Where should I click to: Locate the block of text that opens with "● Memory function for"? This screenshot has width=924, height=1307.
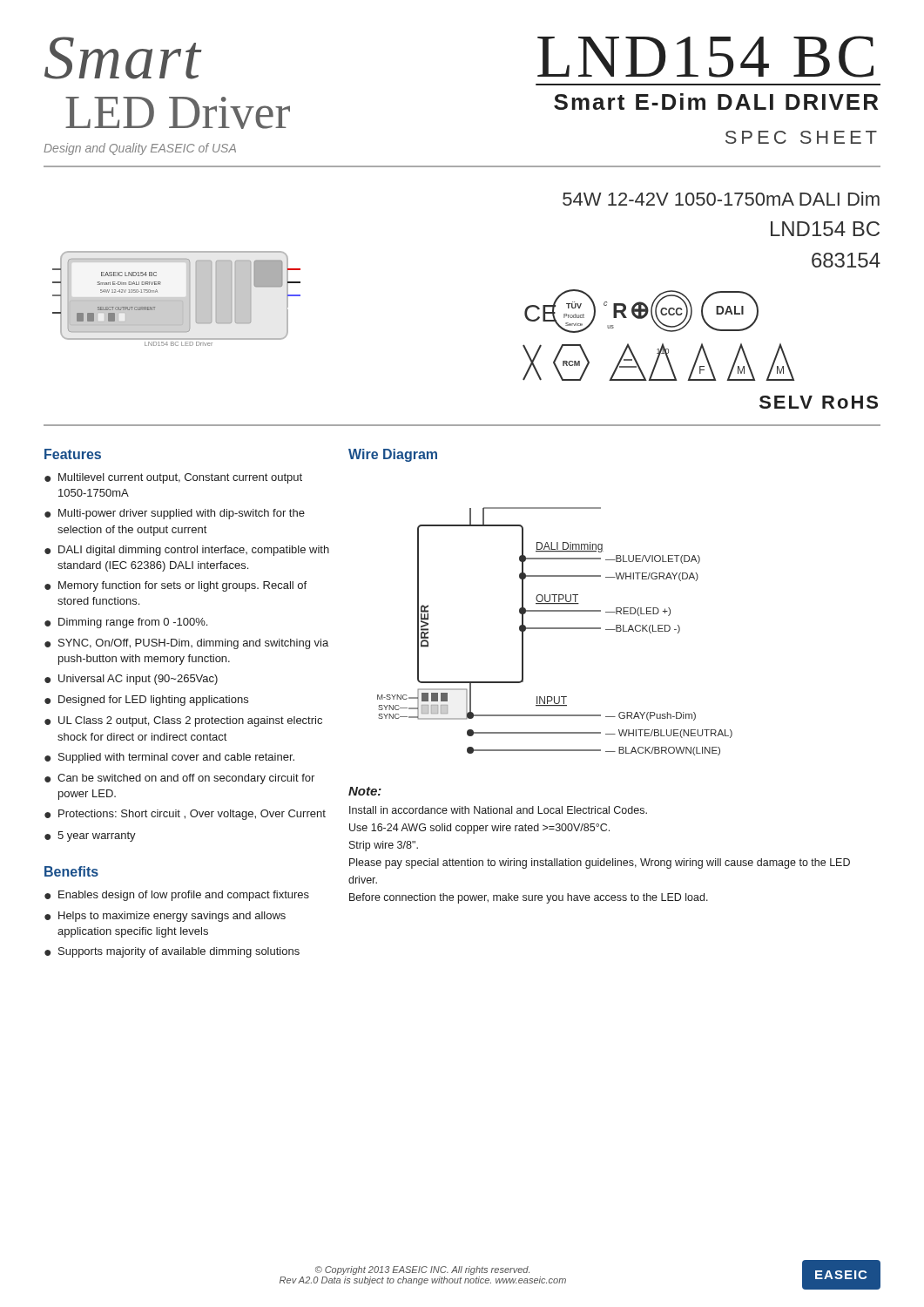187,594
